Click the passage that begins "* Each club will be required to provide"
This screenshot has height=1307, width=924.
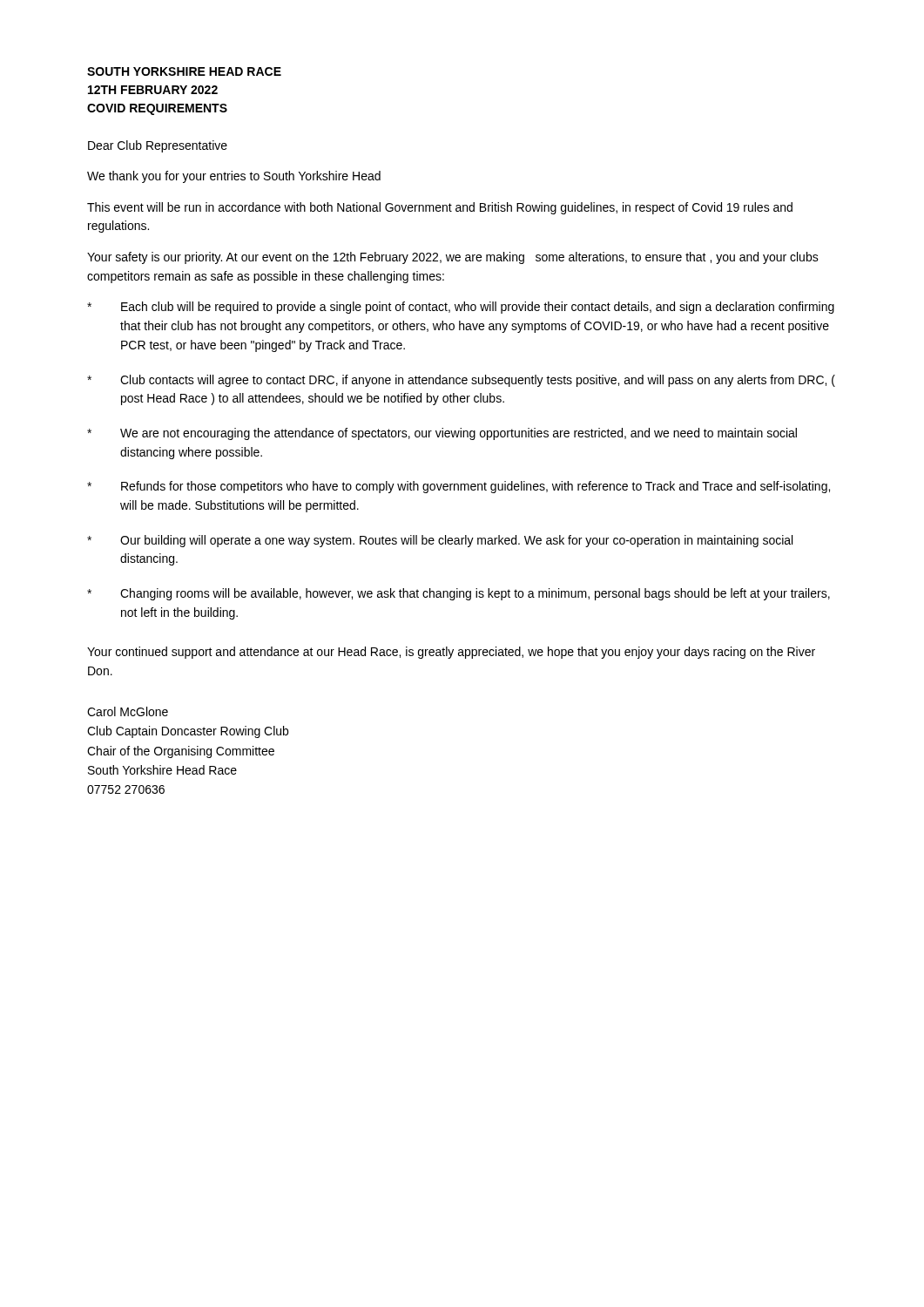coord(462,327)
